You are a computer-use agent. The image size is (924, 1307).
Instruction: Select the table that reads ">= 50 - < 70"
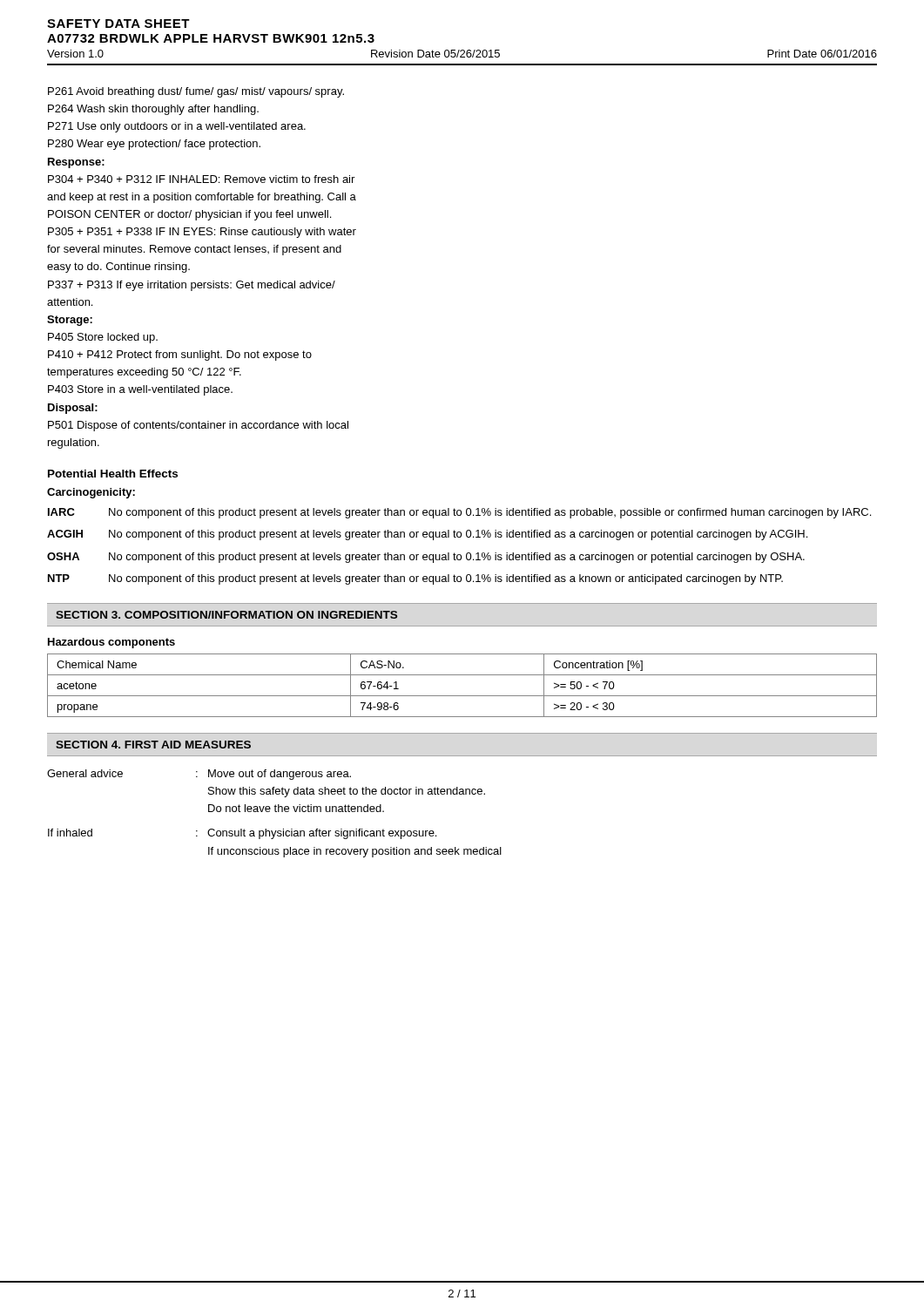pyautogui.click(x=462, y=685)
